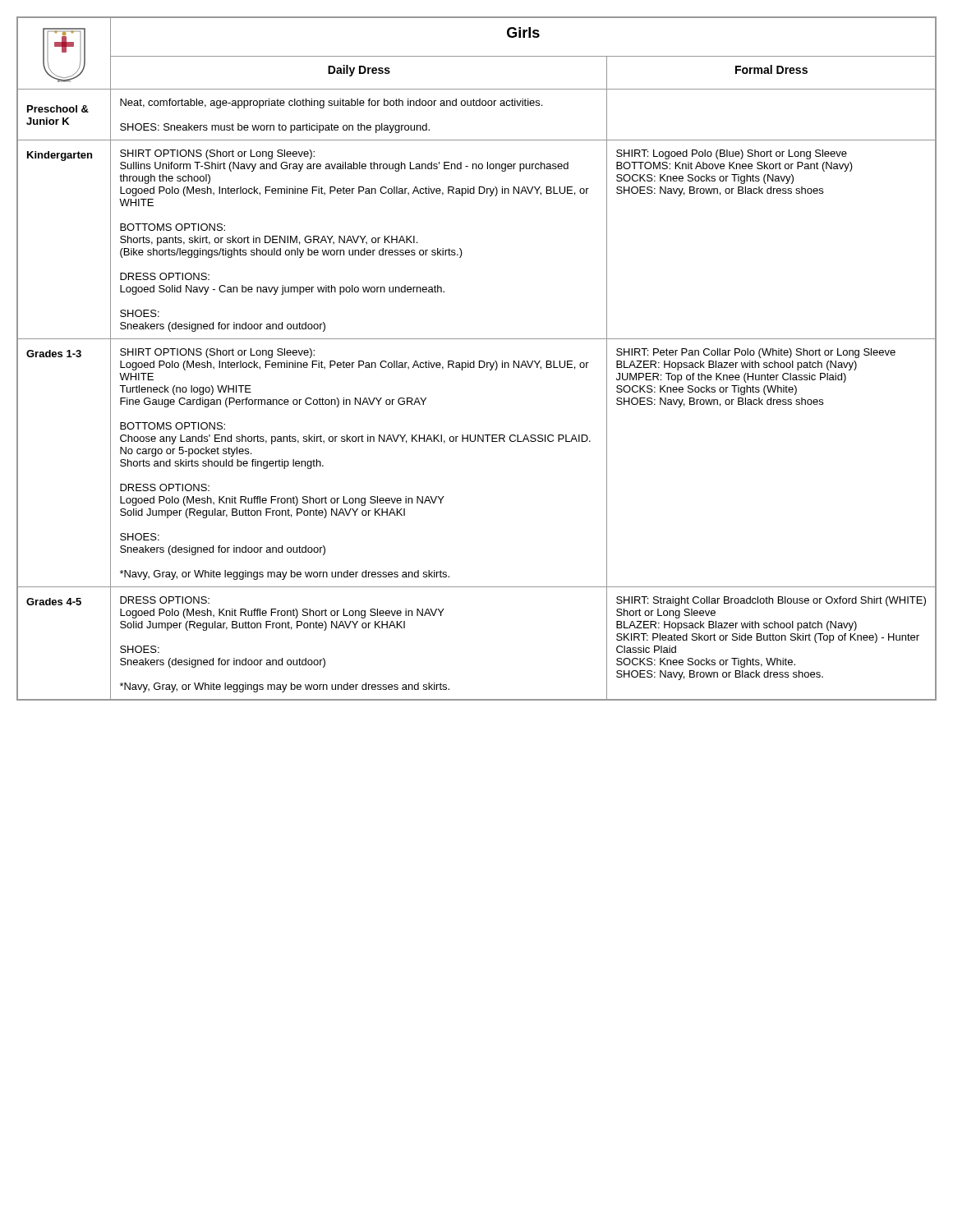Find the section header that reads "Grades 1-3"

(54, 354)
